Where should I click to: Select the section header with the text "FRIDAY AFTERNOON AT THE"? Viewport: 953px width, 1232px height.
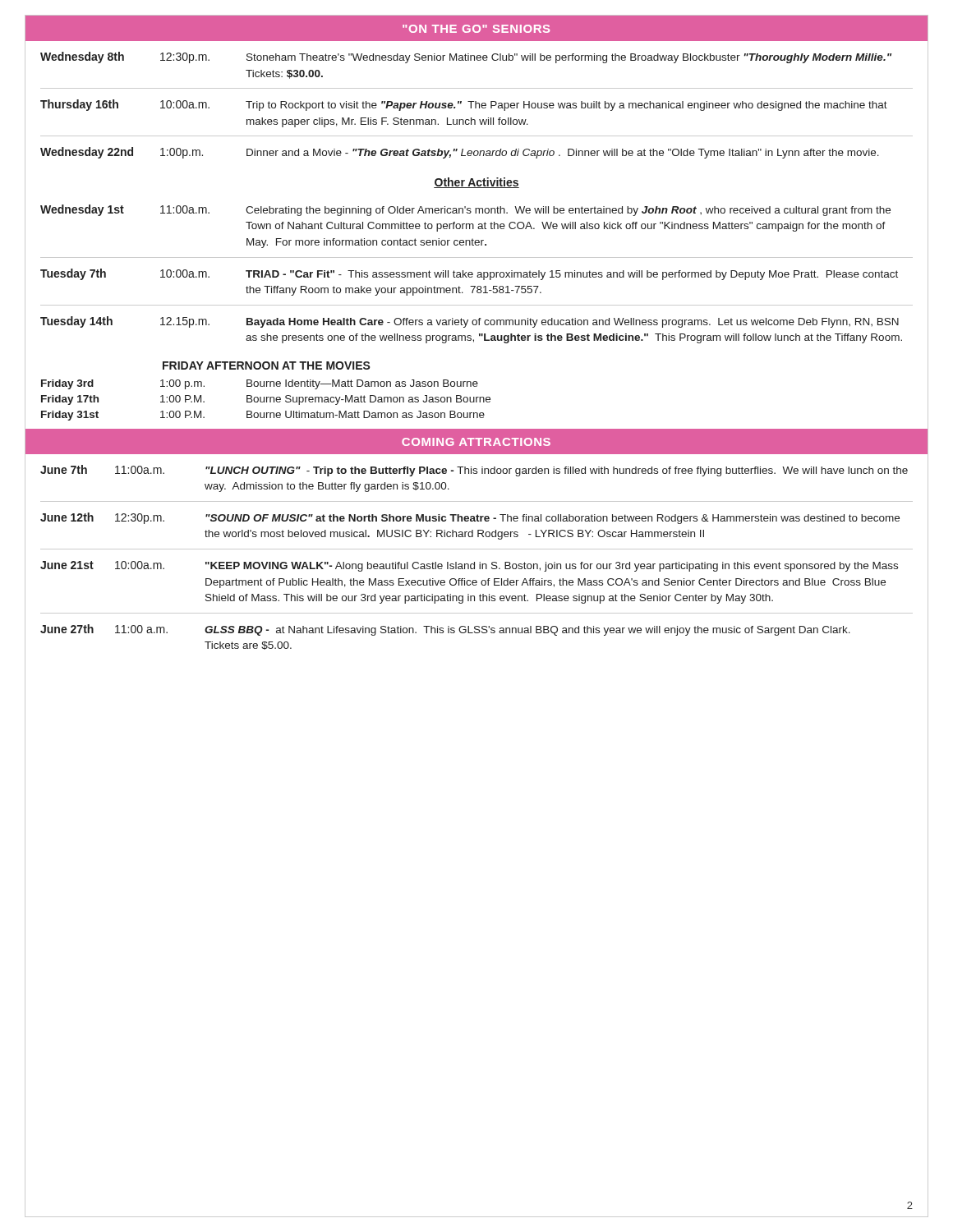(267, 365)
